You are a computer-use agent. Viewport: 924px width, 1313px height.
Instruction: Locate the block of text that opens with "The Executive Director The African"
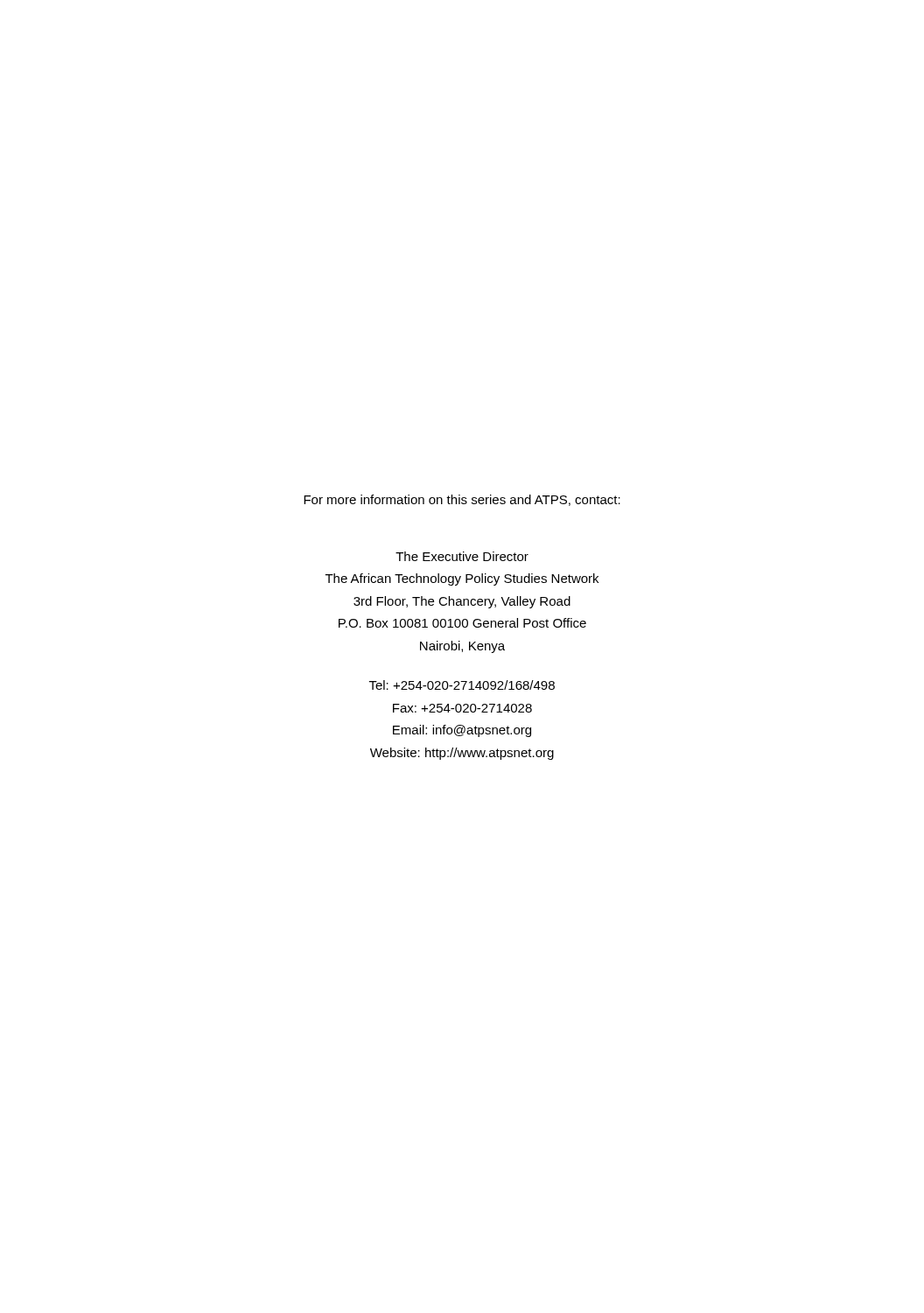click(x=462, y=656)
